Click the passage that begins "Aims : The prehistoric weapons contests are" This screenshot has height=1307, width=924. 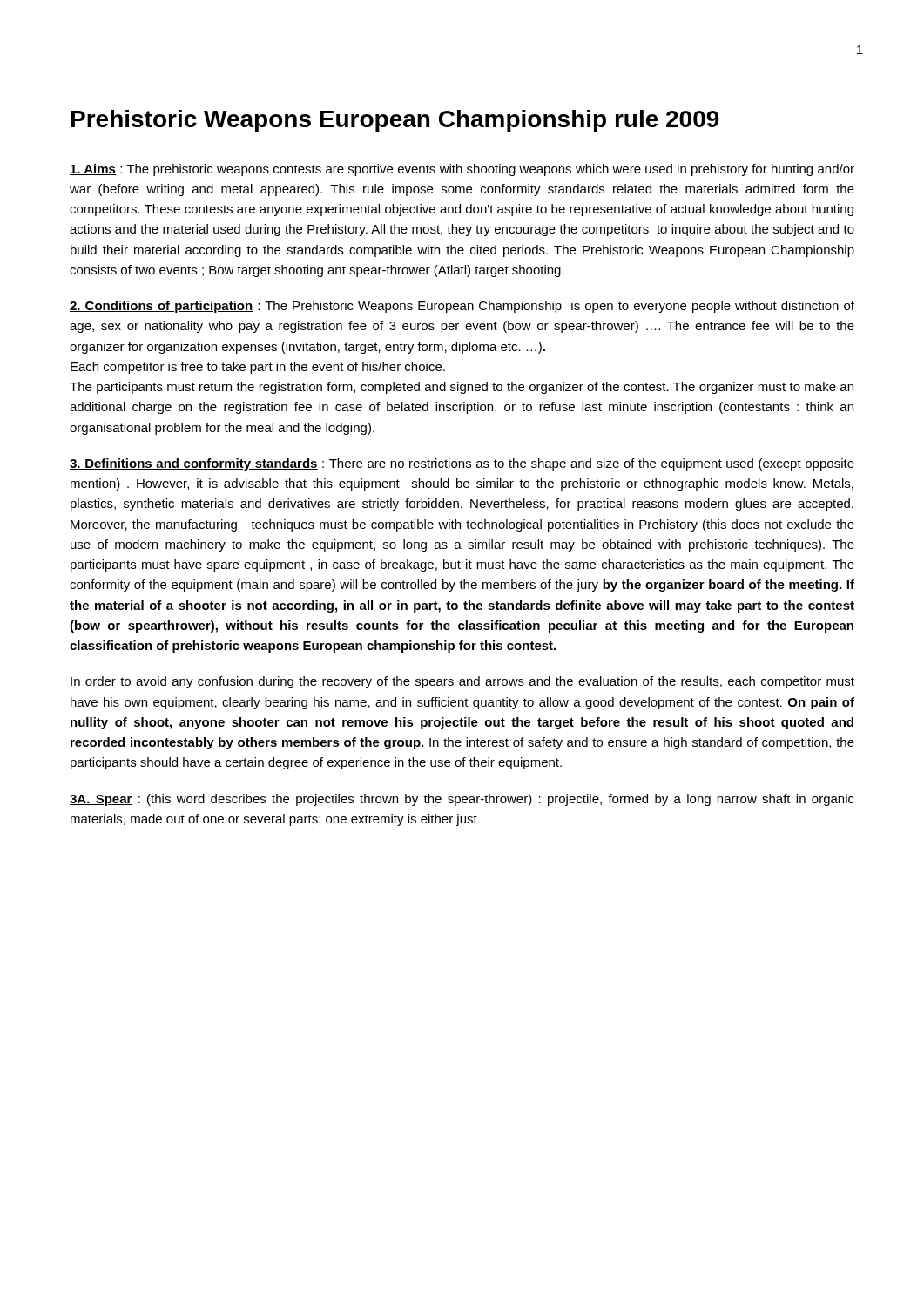point(462,219)
